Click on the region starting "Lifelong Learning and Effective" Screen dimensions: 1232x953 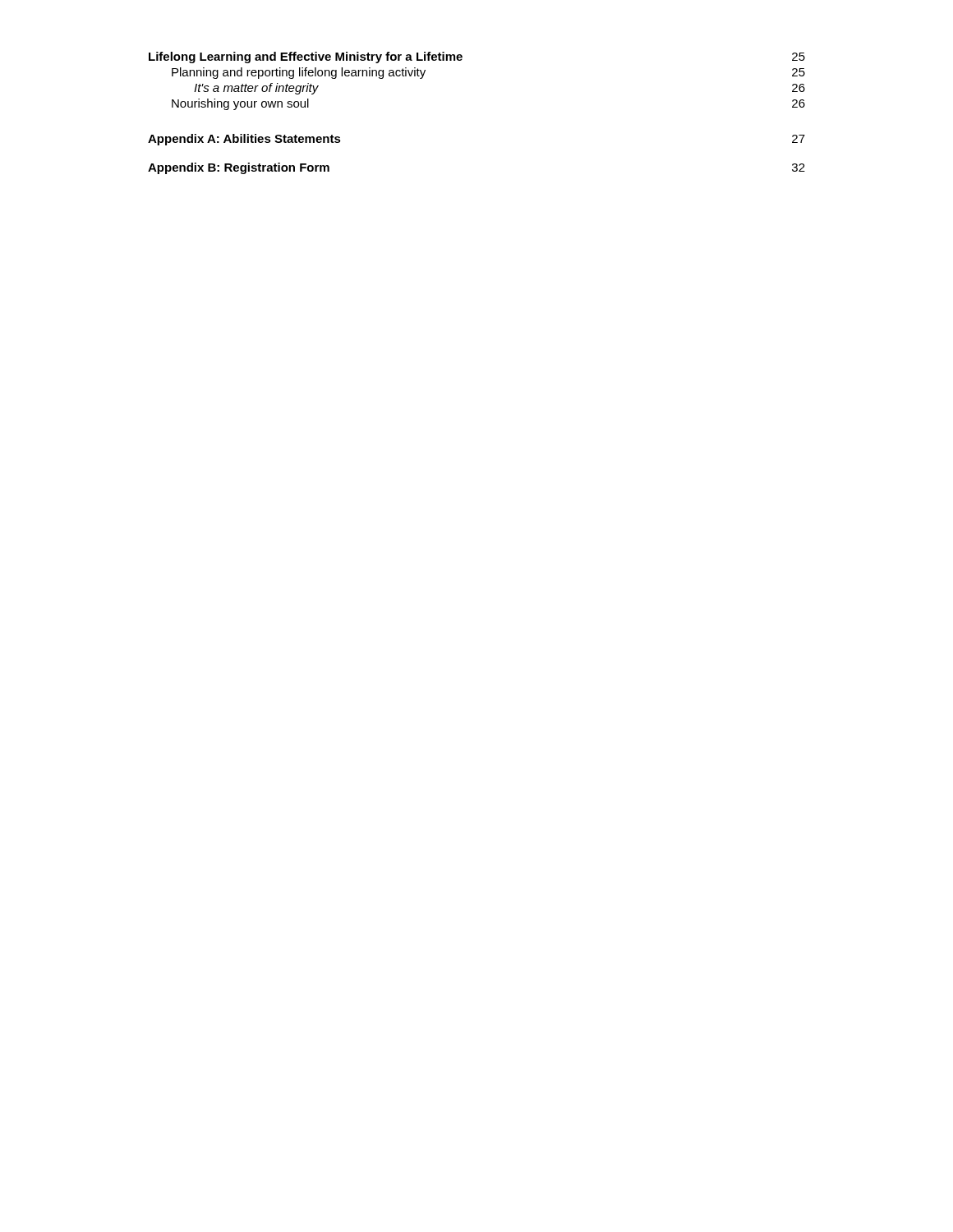coord(311,57)
